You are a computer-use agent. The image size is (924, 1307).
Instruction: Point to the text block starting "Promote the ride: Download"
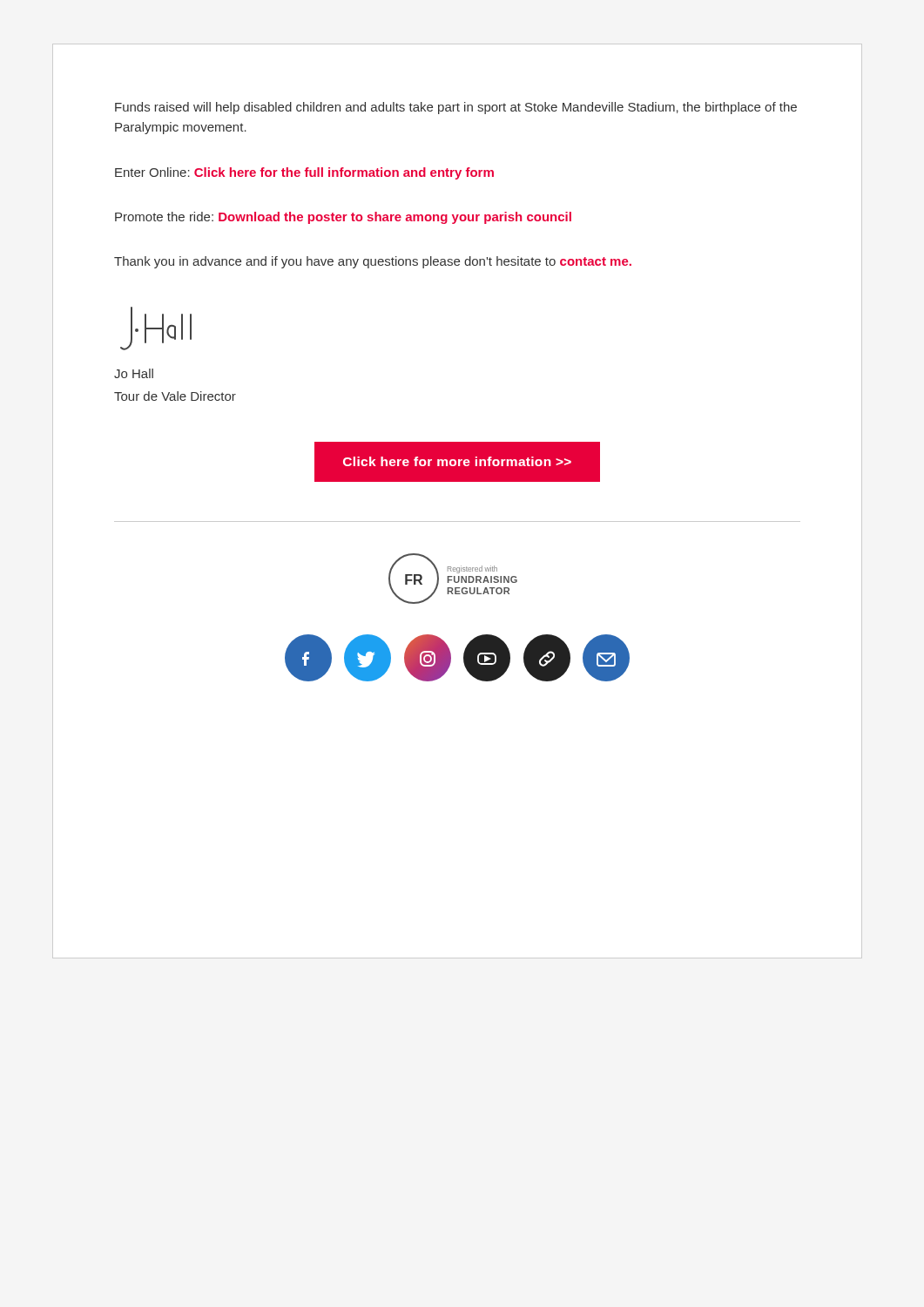(x=343, y=216)
